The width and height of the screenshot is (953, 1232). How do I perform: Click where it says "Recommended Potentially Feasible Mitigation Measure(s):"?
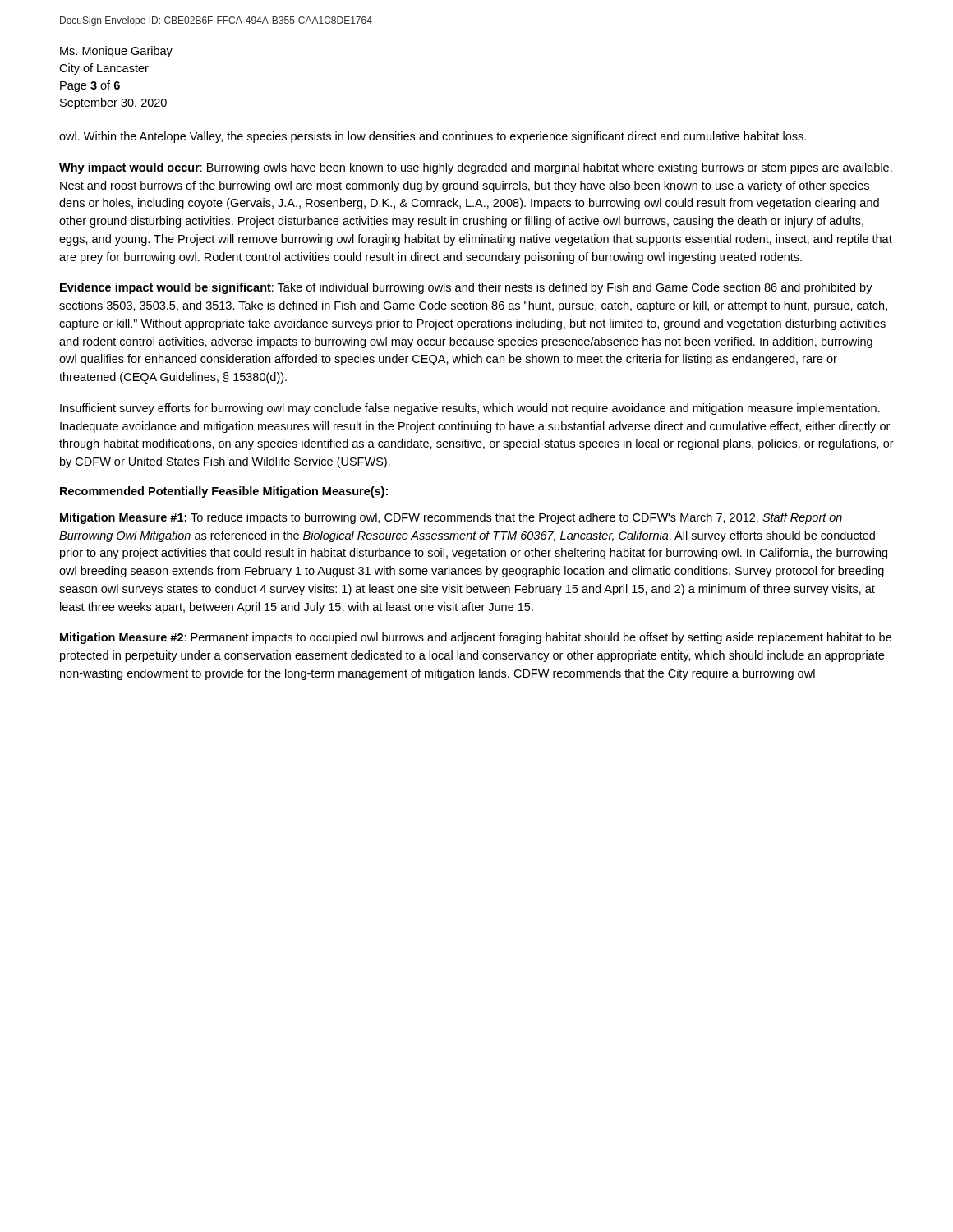[x=224, y=491]
